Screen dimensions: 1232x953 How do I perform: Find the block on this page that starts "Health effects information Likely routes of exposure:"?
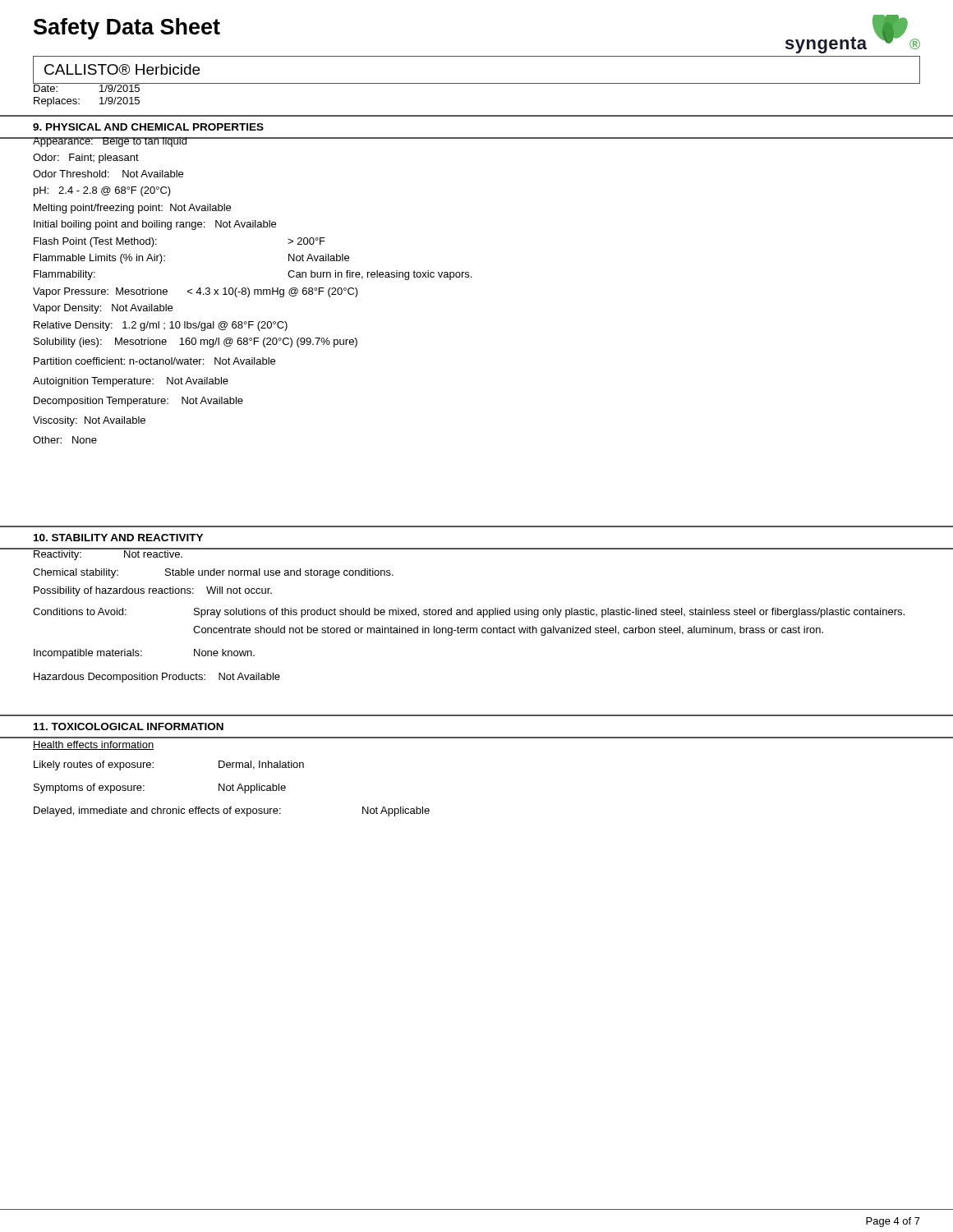[93, 745]
